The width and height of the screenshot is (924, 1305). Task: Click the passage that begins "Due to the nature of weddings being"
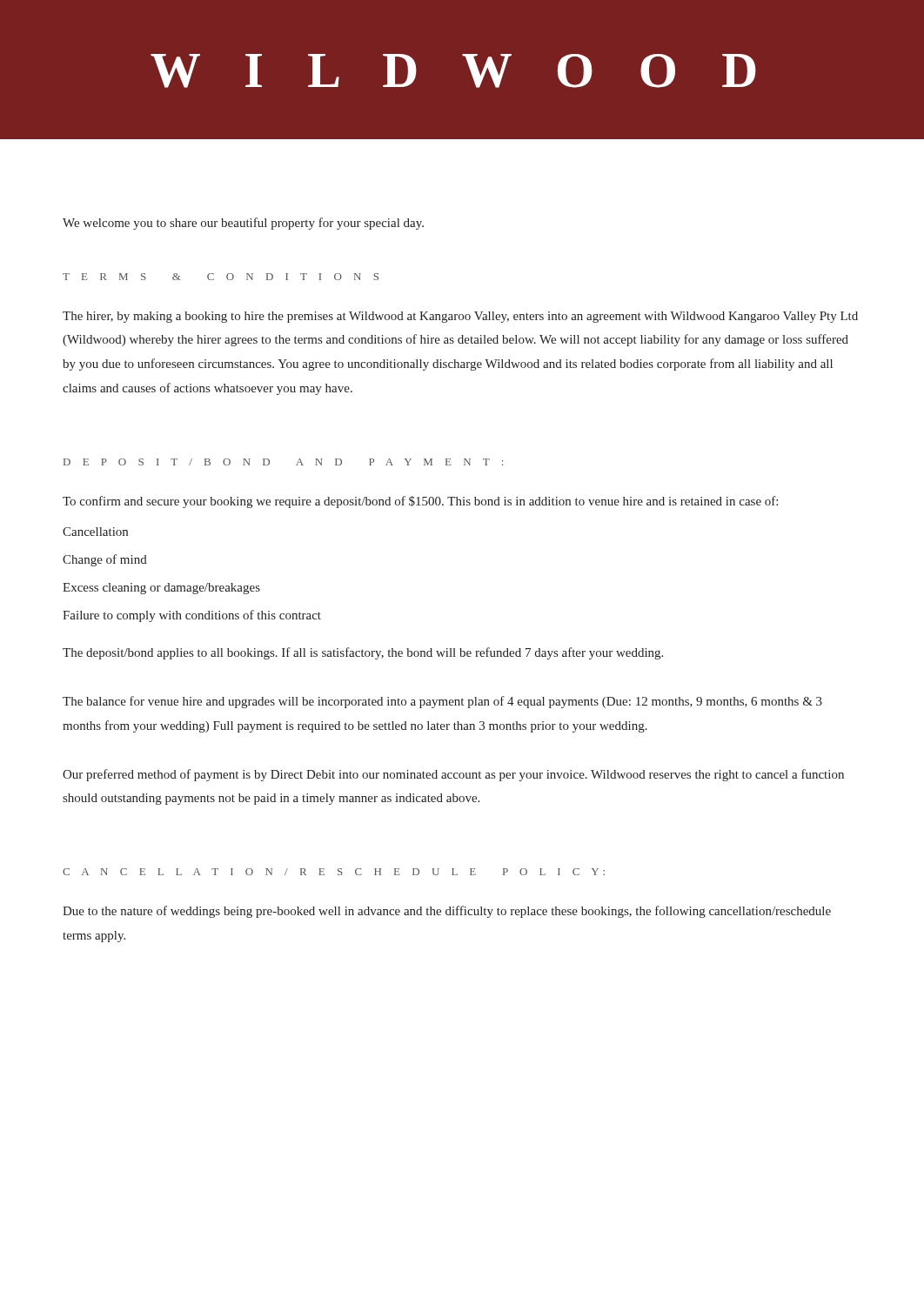pos(447,923)
